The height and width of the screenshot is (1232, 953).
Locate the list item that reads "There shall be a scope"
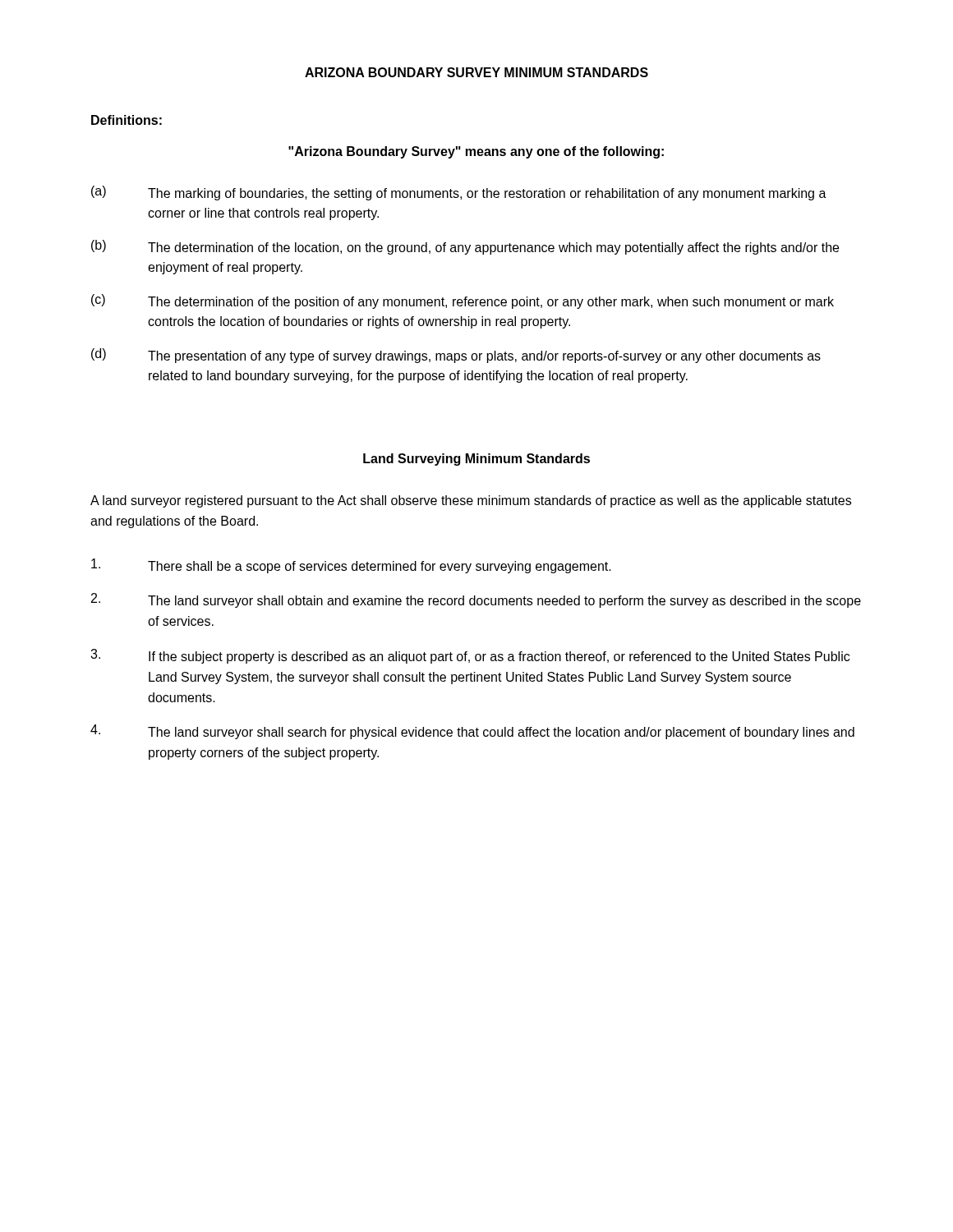click(476, 567)
